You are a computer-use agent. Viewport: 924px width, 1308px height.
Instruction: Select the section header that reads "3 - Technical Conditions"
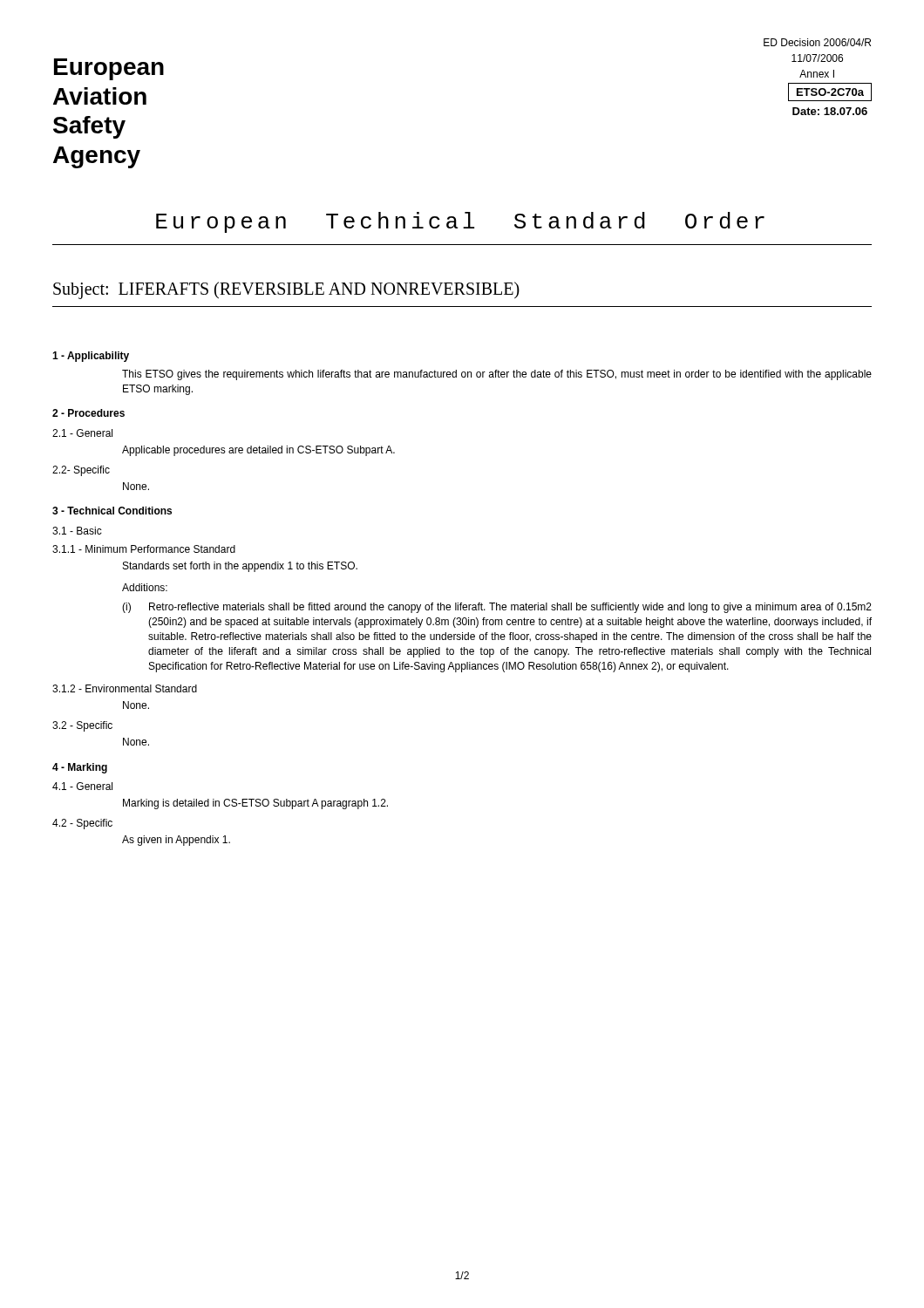click(112, 511)
